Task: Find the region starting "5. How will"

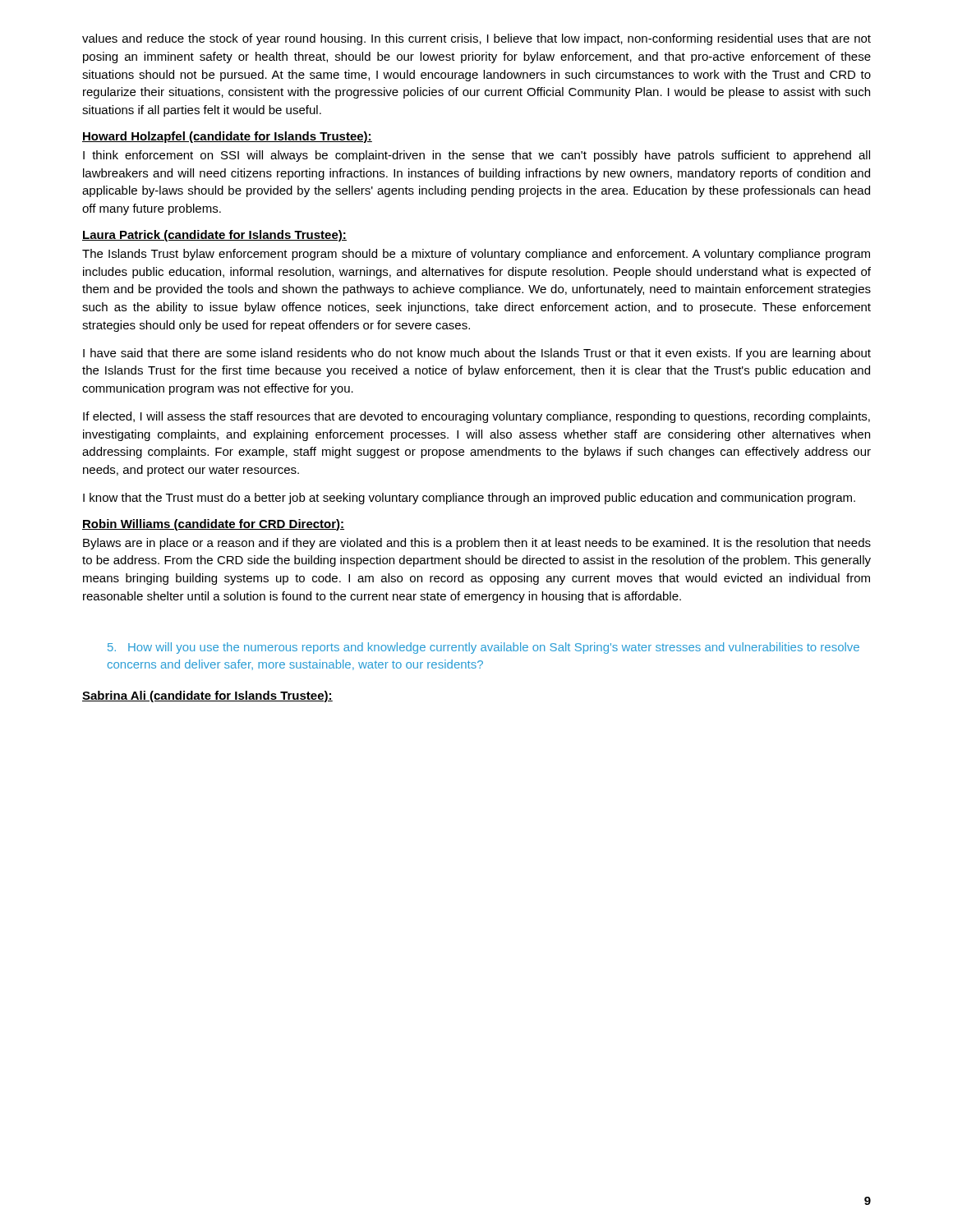Action: coord(483,655)
